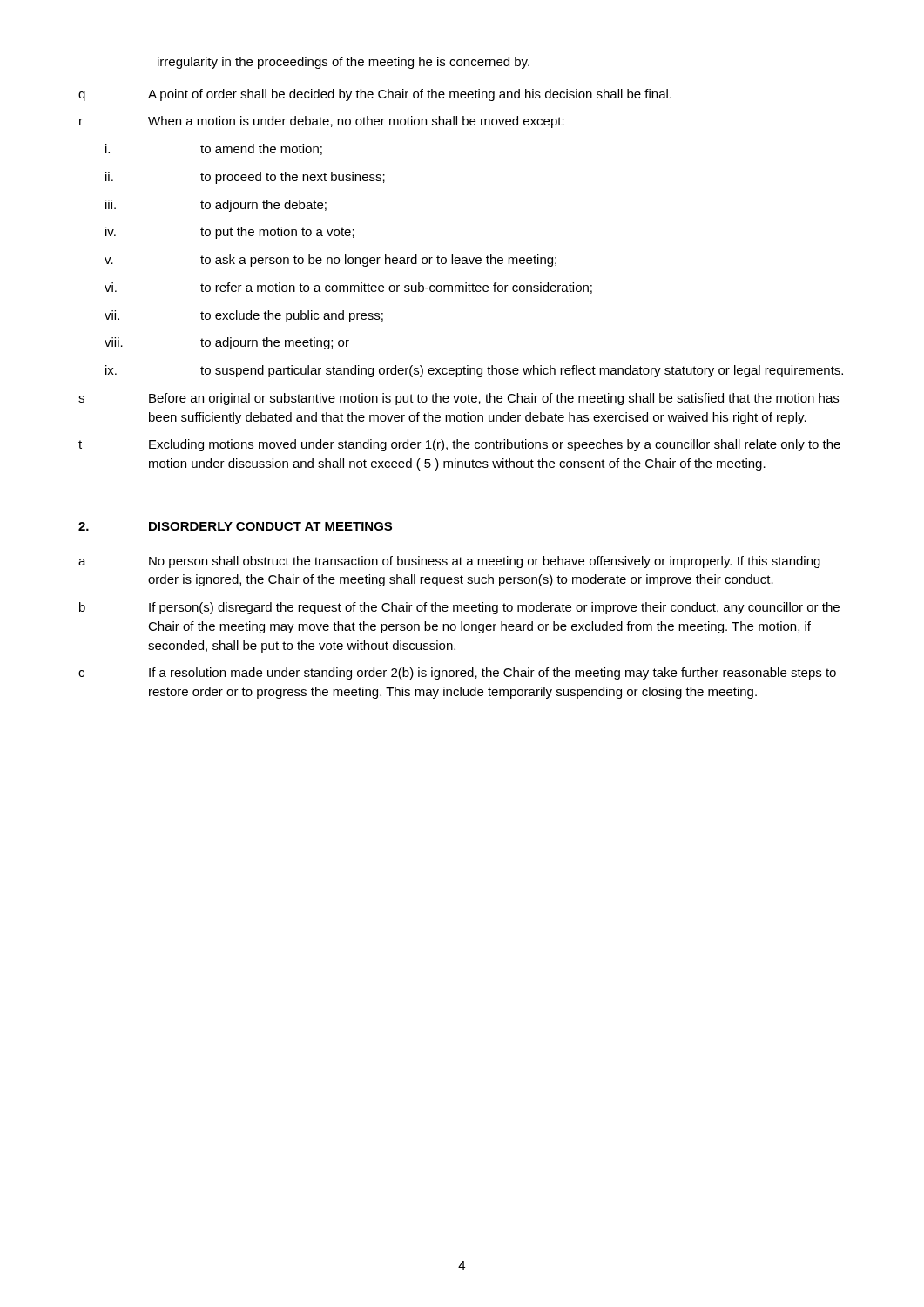
Task: Select the list item containing "b If person(s) disregard the request of the"
Action: tap(462, 626)
